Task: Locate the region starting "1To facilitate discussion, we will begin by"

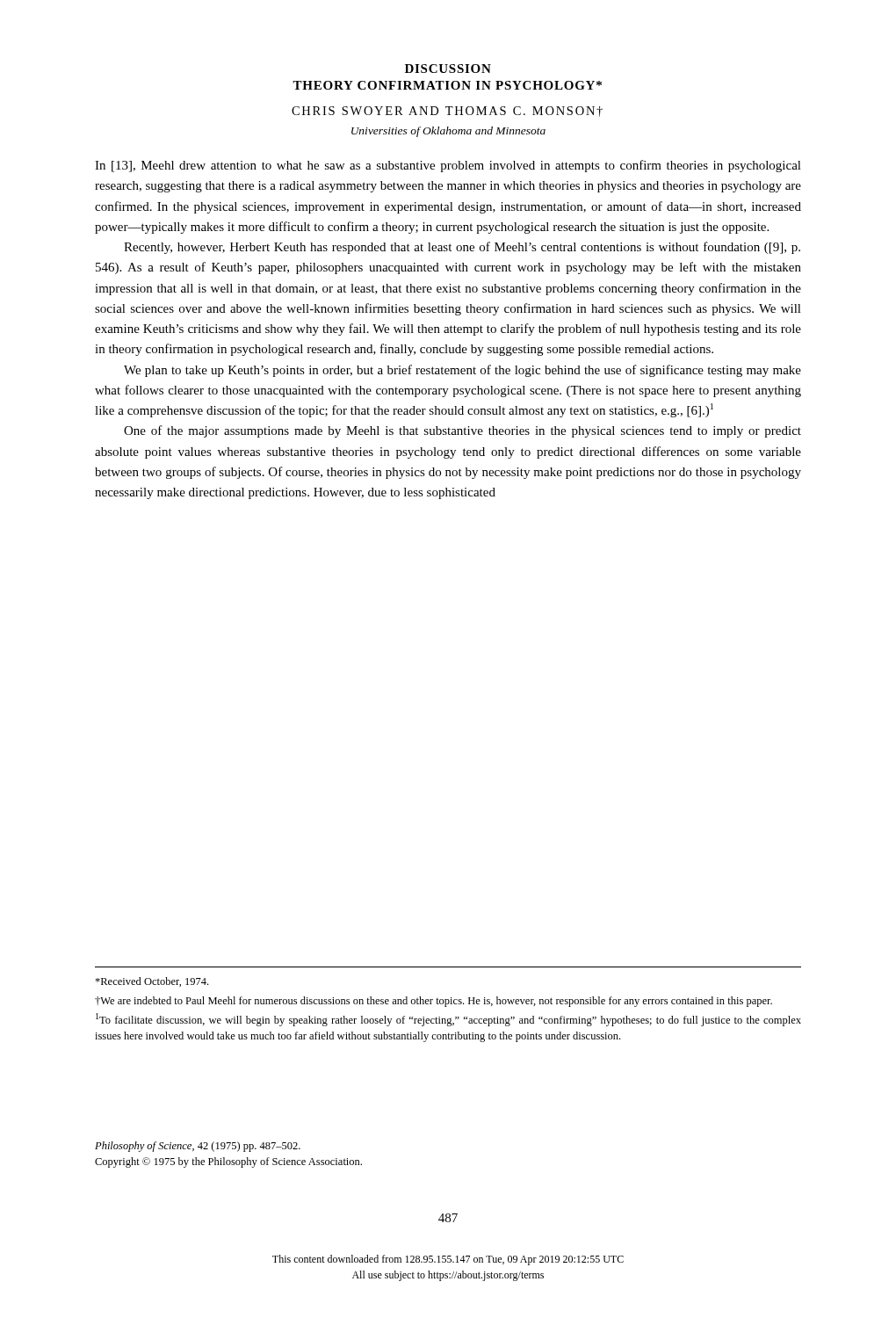Action: [448, 1027]
